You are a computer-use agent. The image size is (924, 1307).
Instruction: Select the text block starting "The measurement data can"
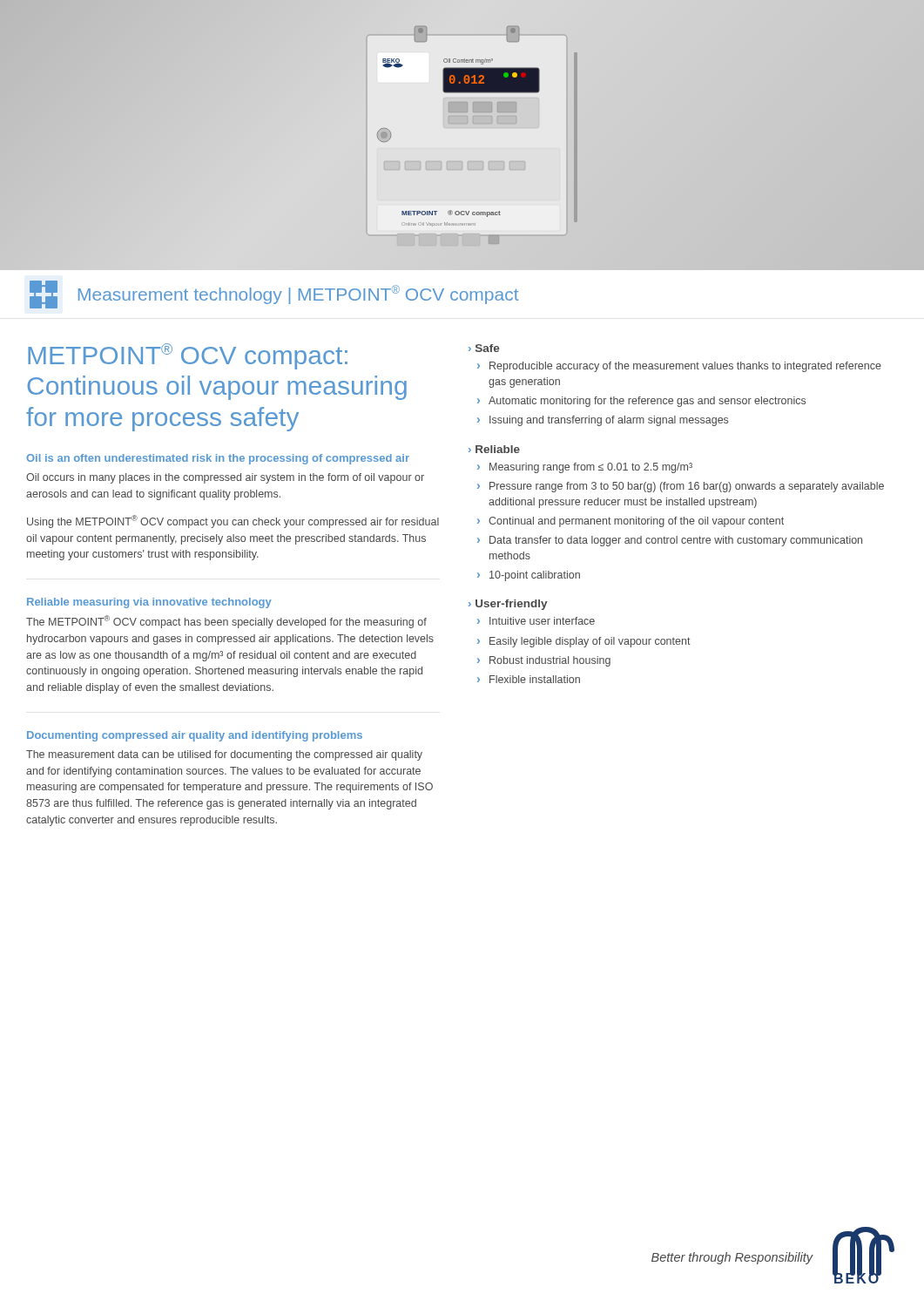click(x=230, y=787)
